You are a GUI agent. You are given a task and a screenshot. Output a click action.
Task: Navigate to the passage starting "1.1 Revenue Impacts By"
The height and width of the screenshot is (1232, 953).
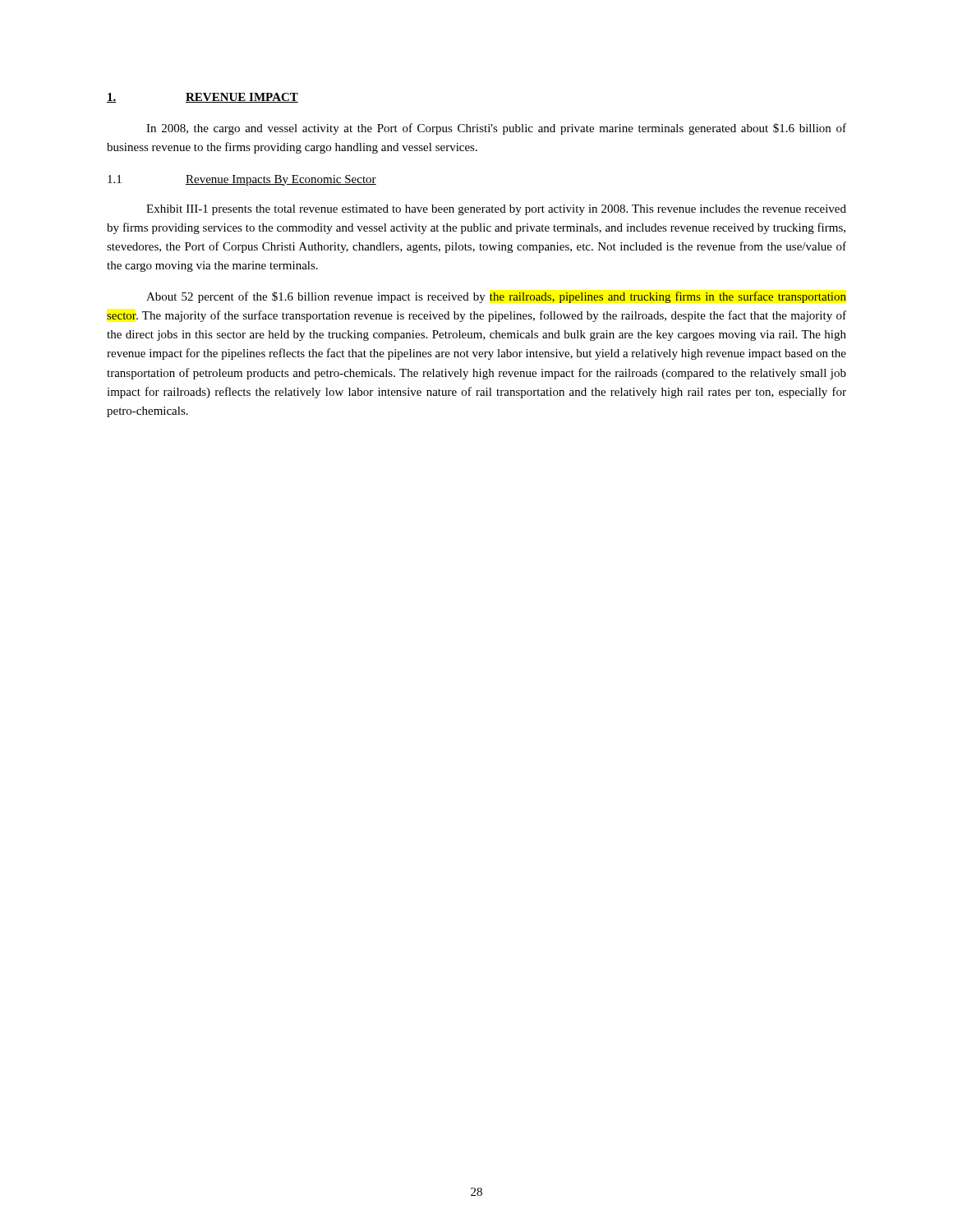(241, 179)
